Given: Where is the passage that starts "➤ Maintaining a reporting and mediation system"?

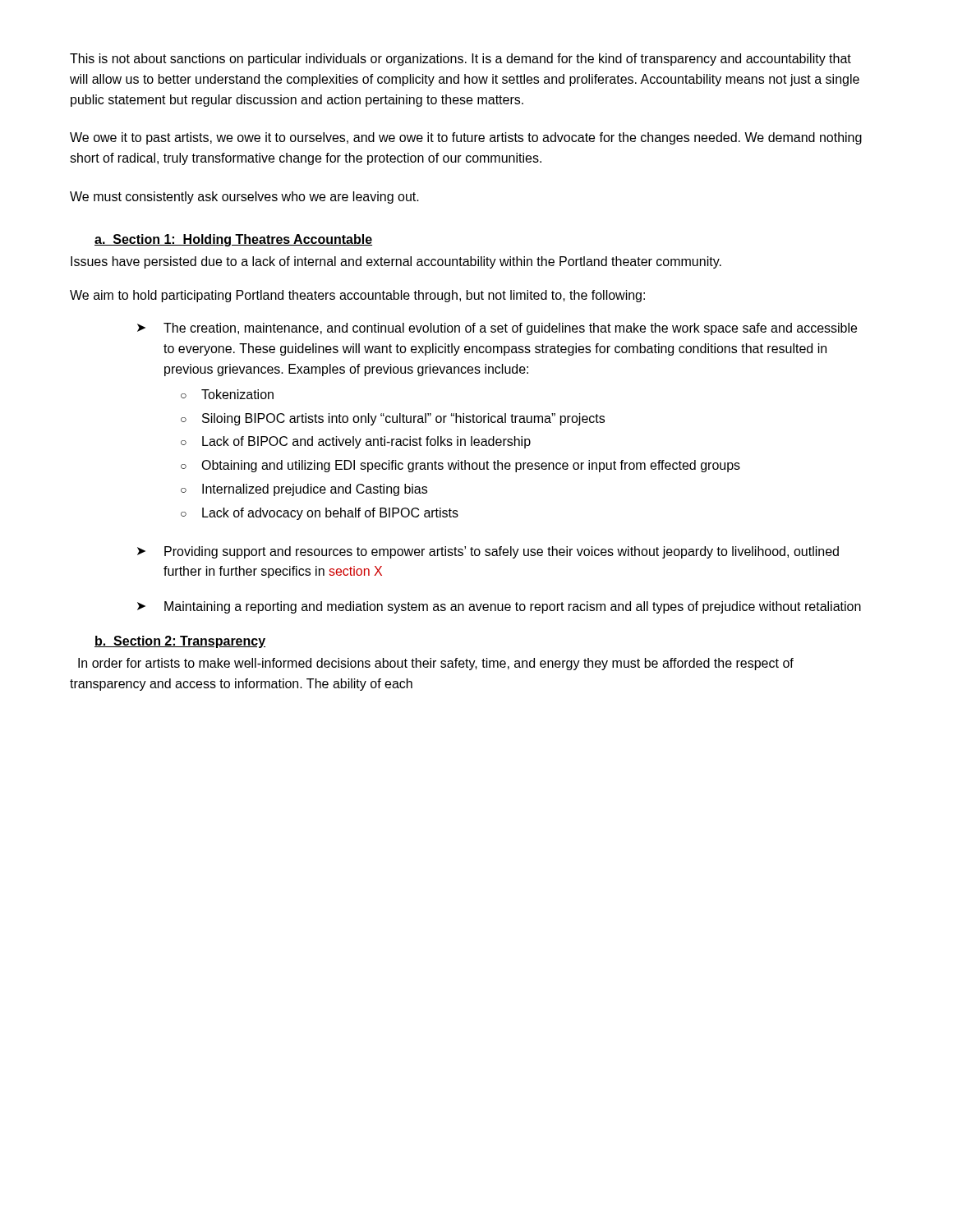Looking at the screenshot, I should (503, 607).
